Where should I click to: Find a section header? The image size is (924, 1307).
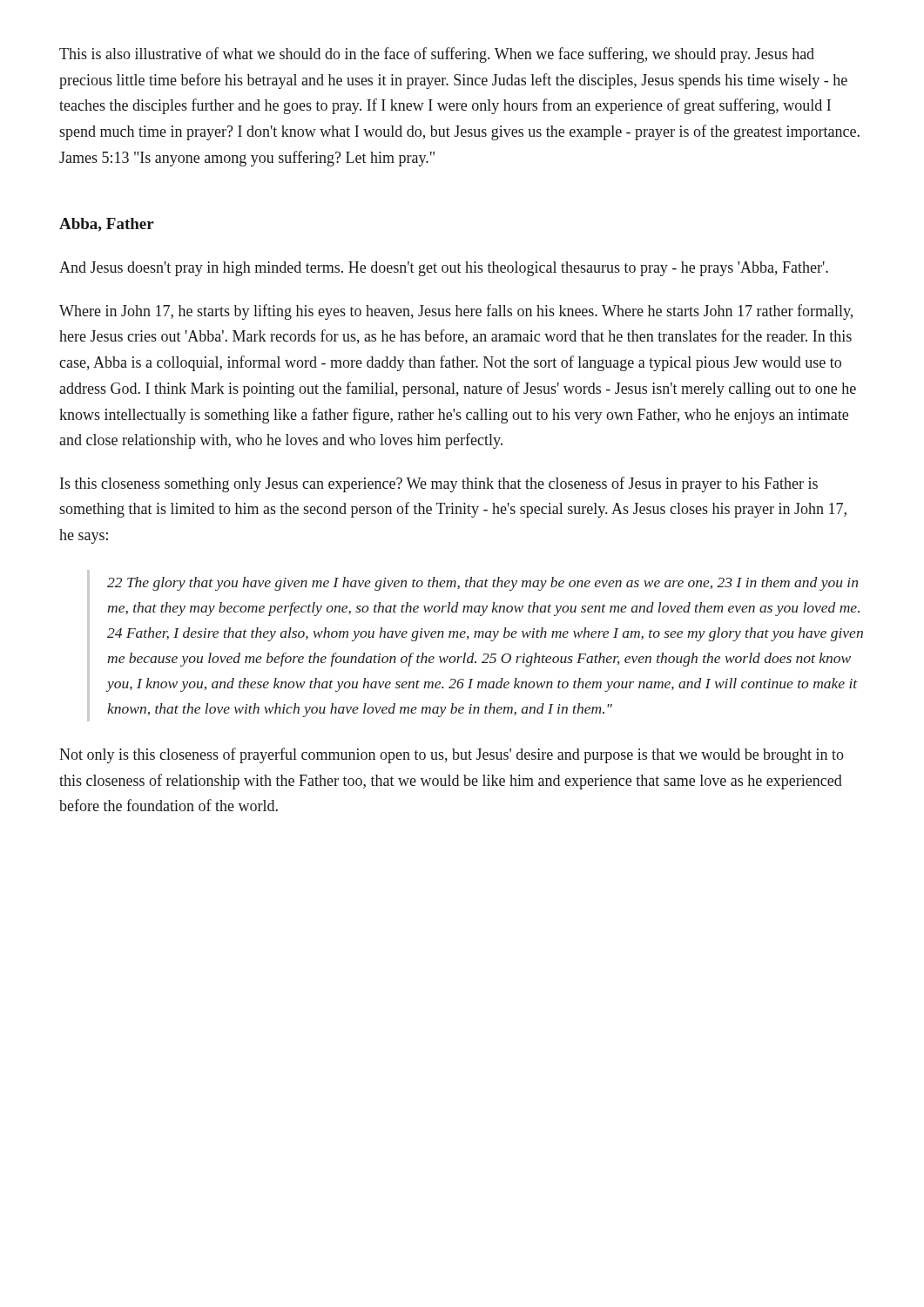coord(107,223)
